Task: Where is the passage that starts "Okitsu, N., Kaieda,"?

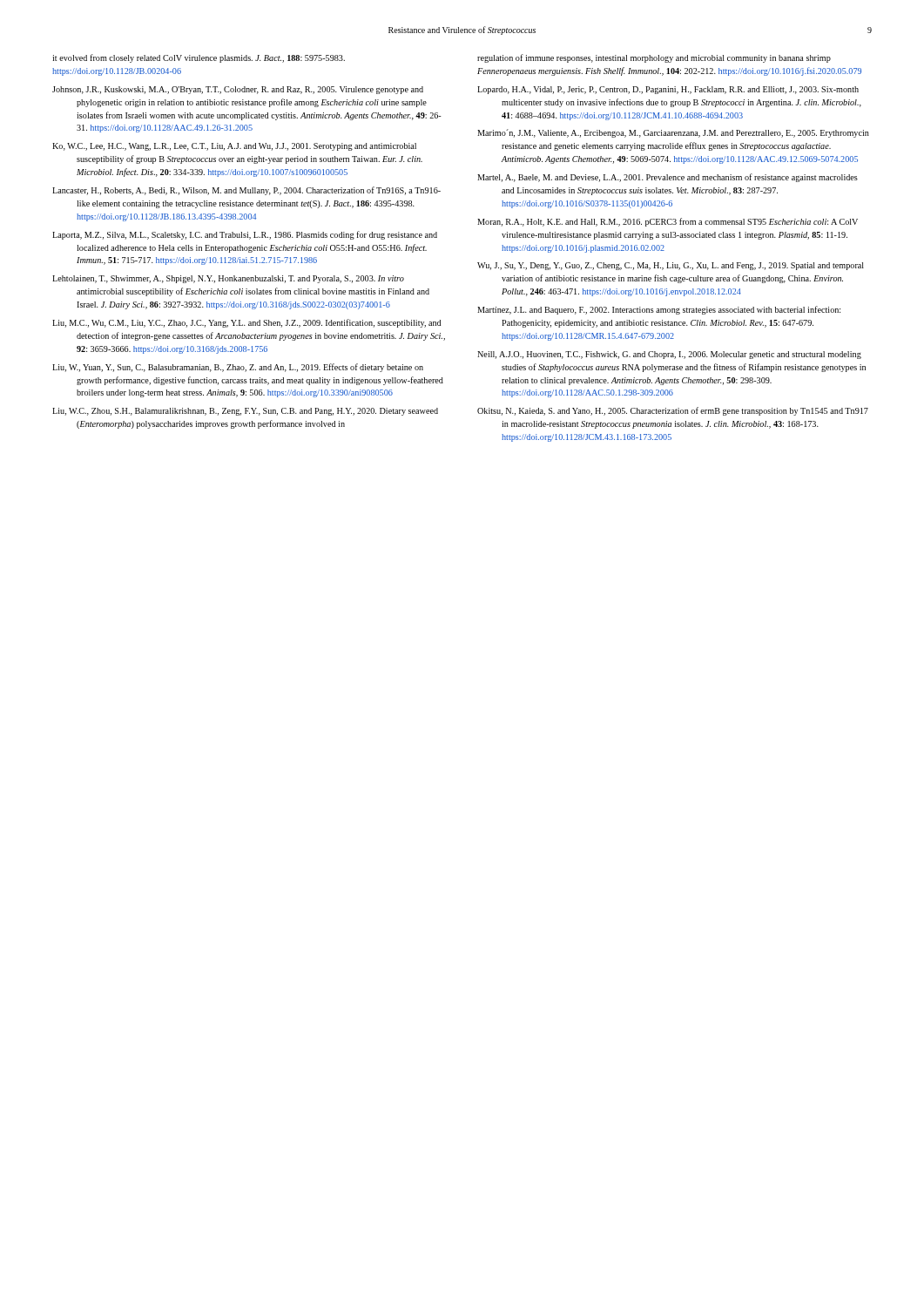Action: (673, 424)
